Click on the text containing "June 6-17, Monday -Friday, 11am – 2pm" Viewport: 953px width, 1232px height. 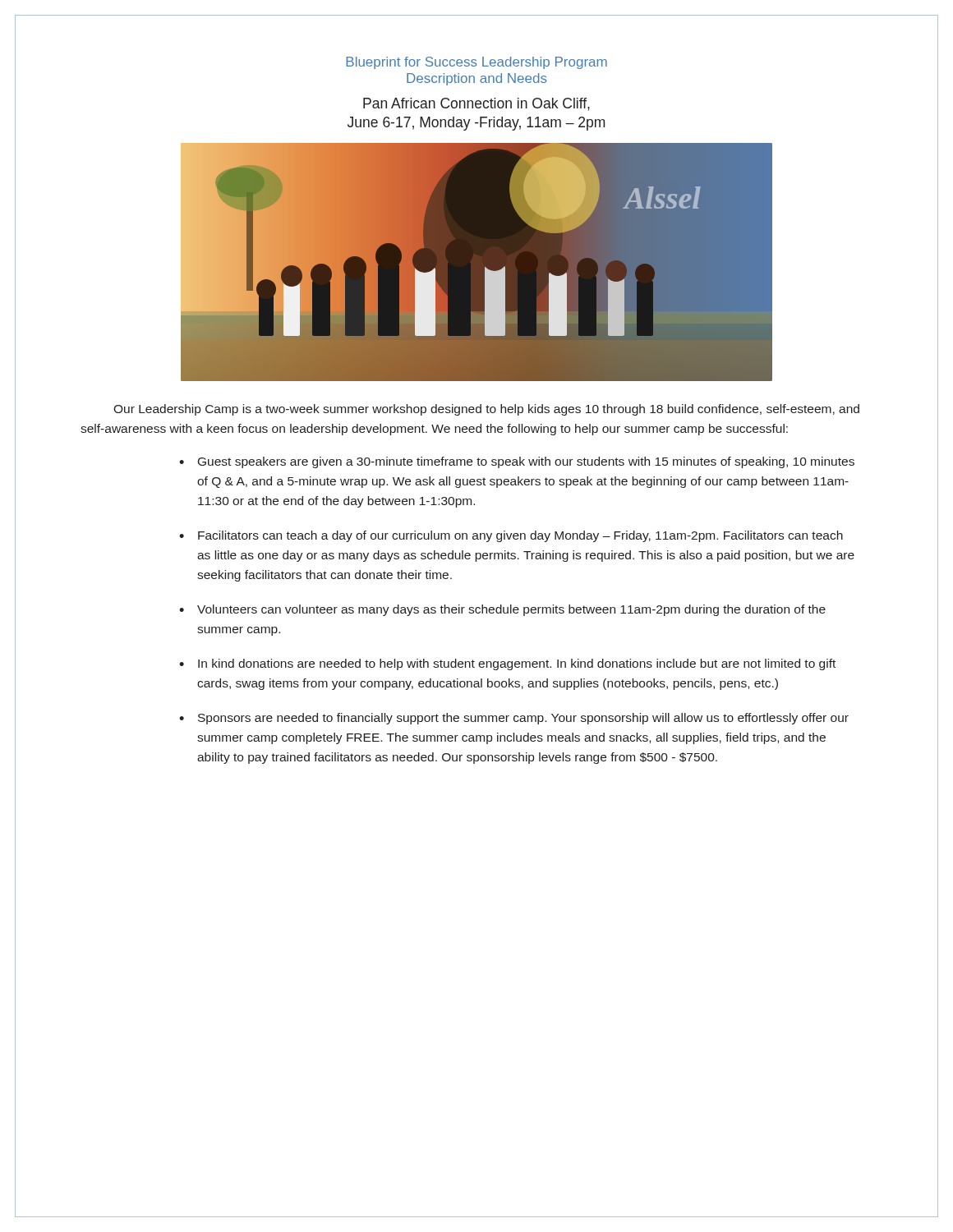point(476,122)
